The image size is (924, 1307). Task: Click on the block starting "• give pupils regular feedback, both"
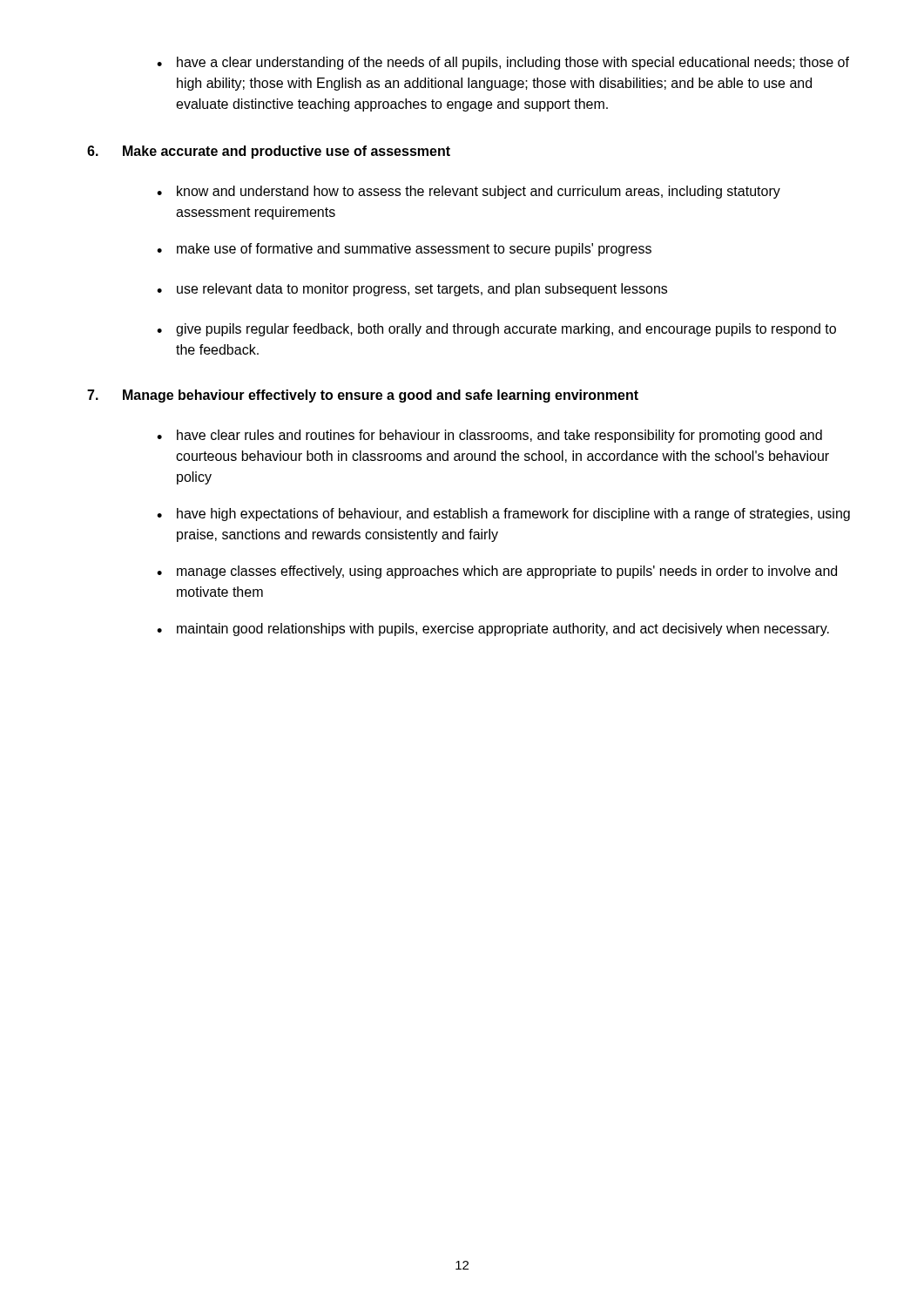click(506, 340)
